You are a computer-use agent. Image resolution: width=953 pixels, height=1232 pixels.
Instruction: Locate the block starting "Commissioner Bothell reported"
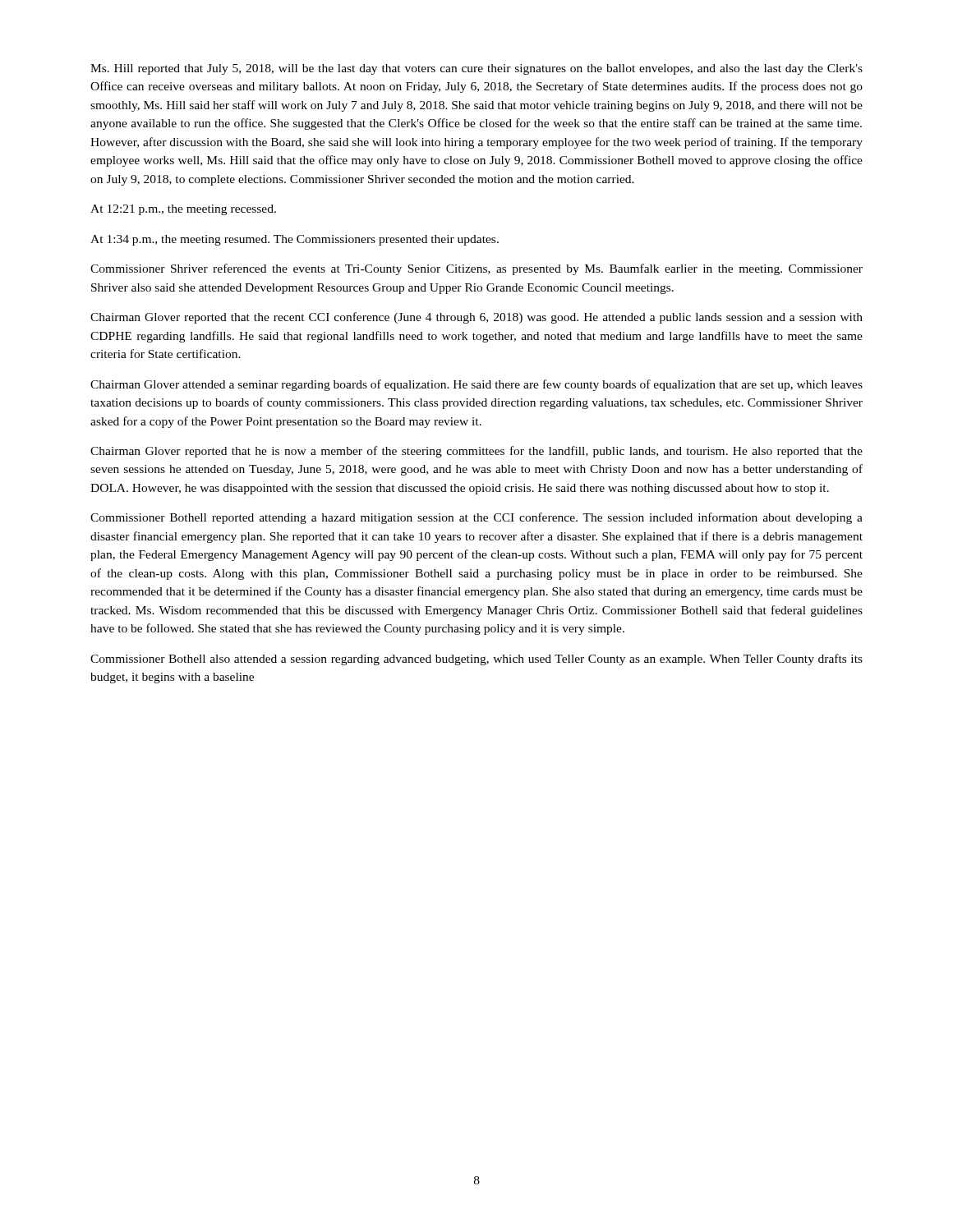(476, 573)
